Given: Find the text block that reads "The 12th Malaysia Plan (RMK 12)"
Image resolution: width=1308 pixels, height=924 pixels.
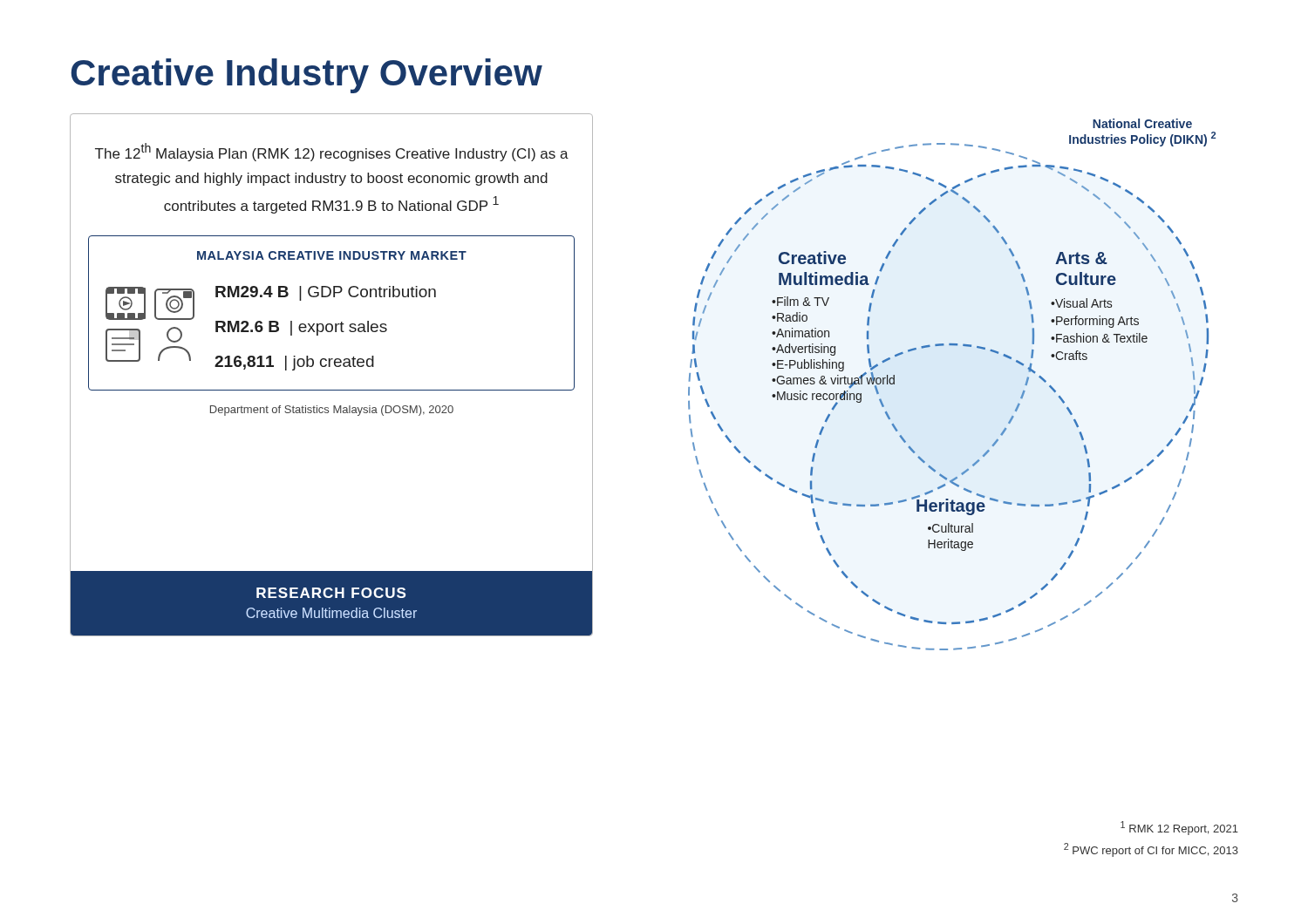Looking at the screenshot, I should click(331, 178).
